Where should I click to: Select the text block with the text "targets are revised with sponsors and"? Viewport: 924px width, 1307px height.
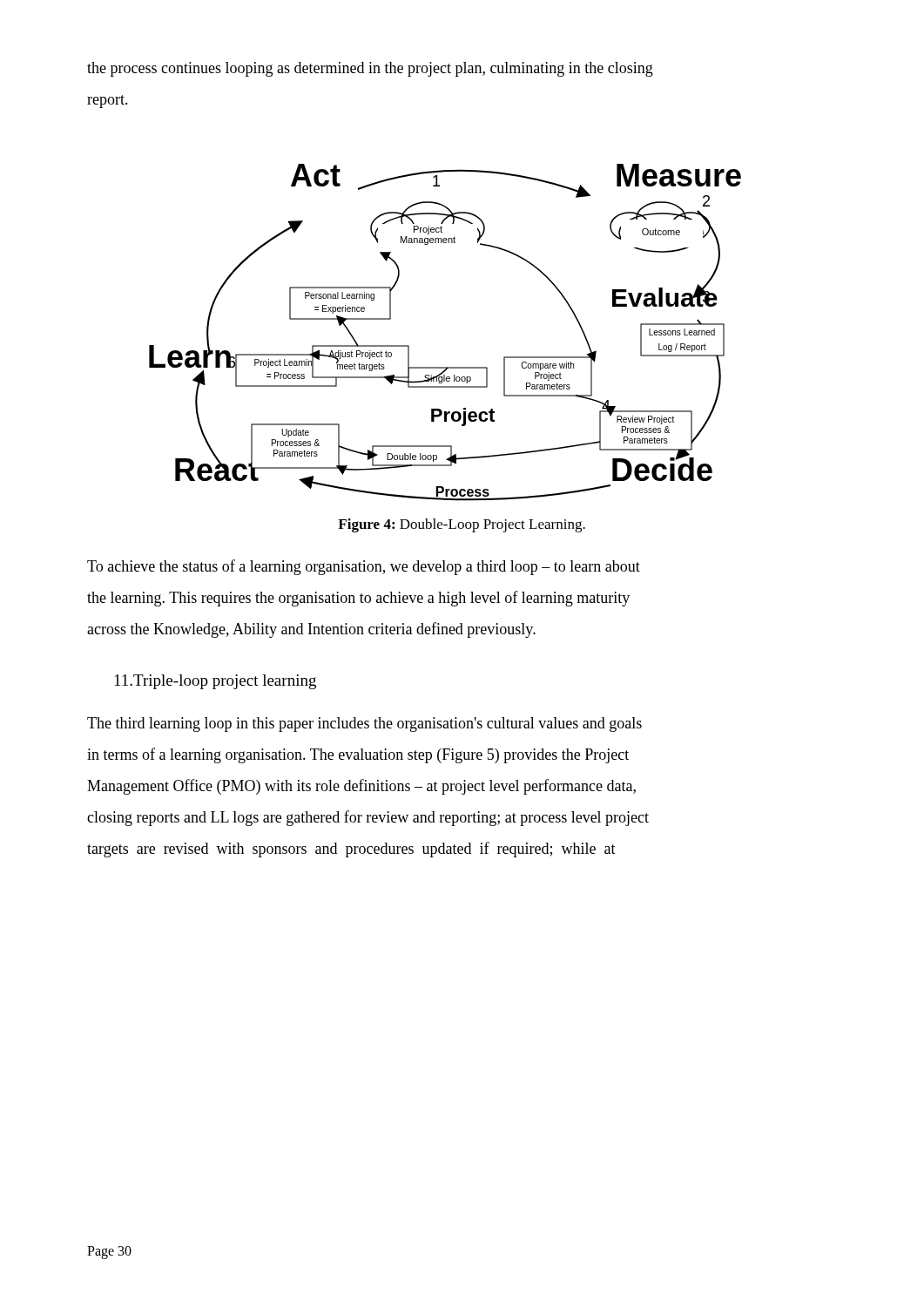point(351,849)
